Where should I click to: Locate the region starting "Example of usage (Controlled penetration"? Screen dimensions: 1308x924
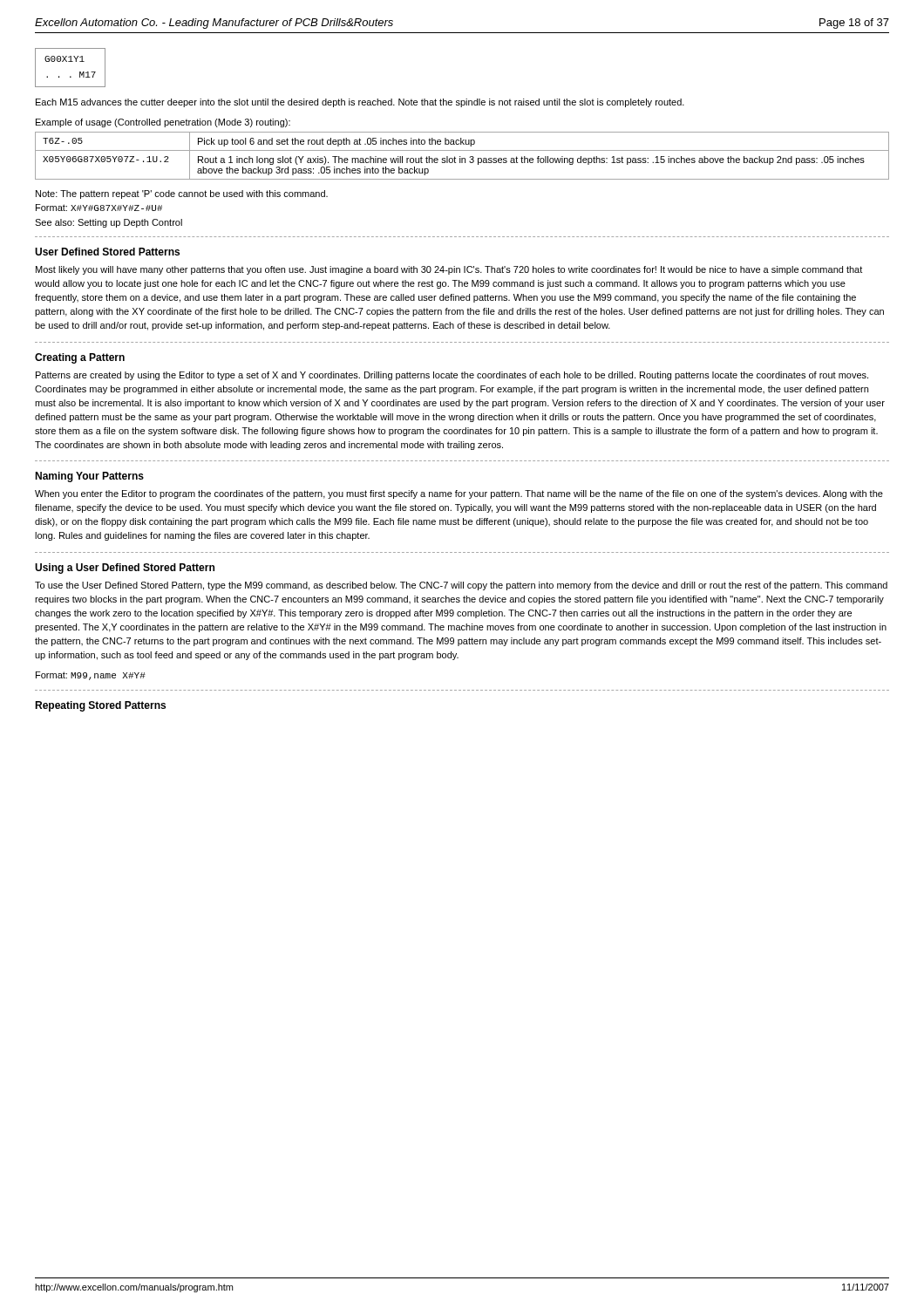[x=163, y=122]
